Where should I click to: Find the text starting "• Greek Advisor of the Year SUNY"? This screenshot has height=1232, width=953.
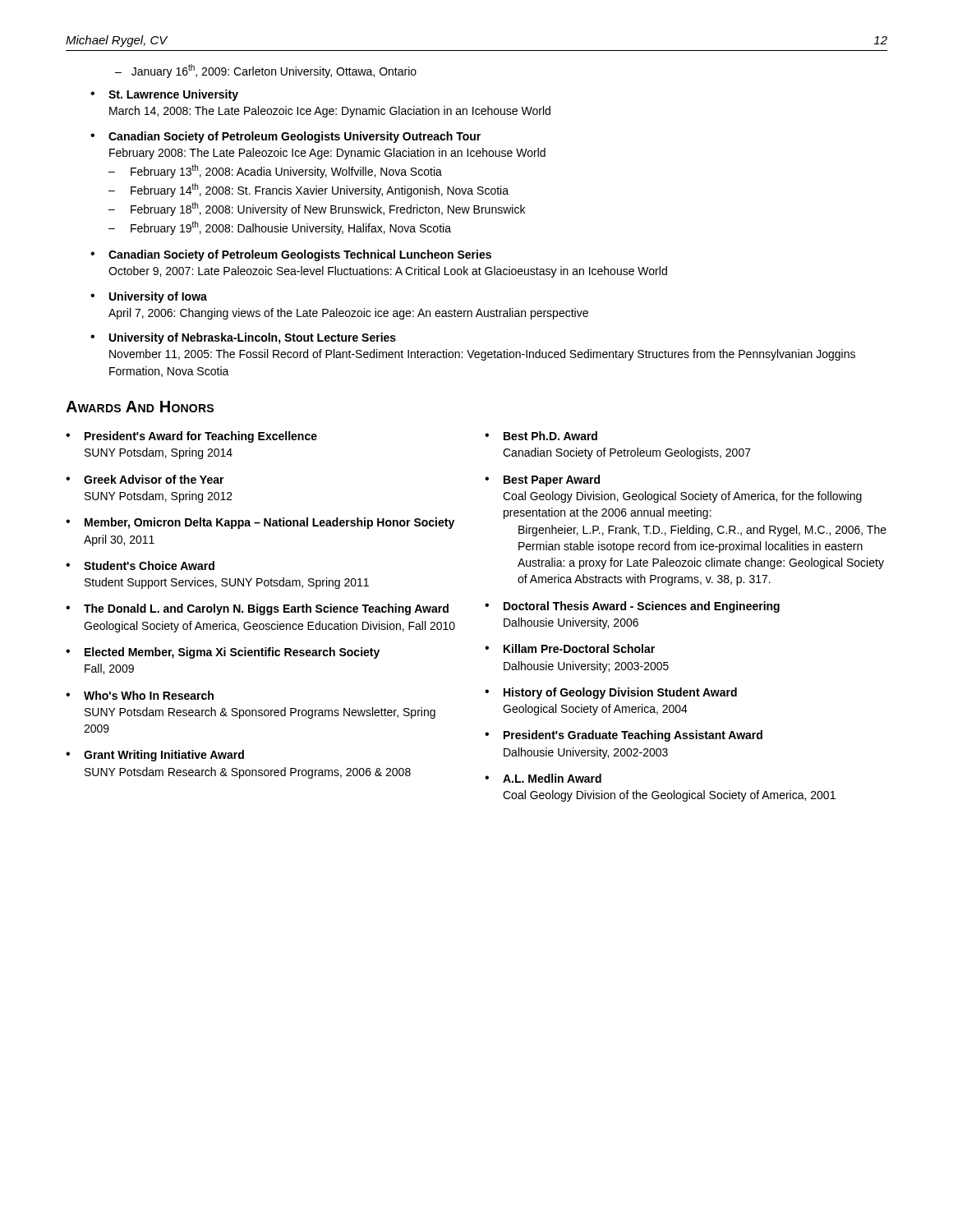pos(145,479)
